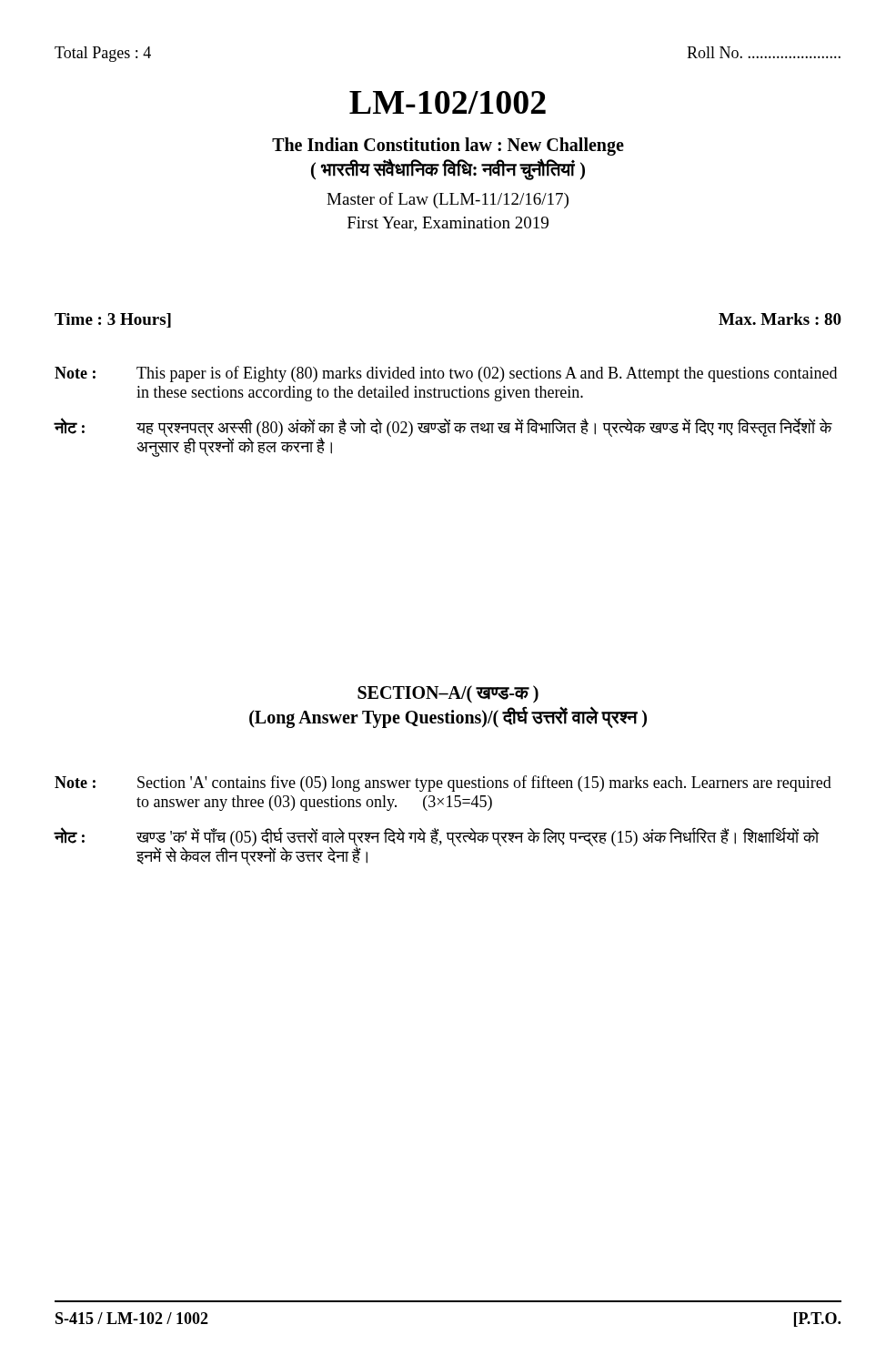The image size is (896, 1365).
Task: Locate the list item that reads "नोट : यह"
Action: (448, 438)
